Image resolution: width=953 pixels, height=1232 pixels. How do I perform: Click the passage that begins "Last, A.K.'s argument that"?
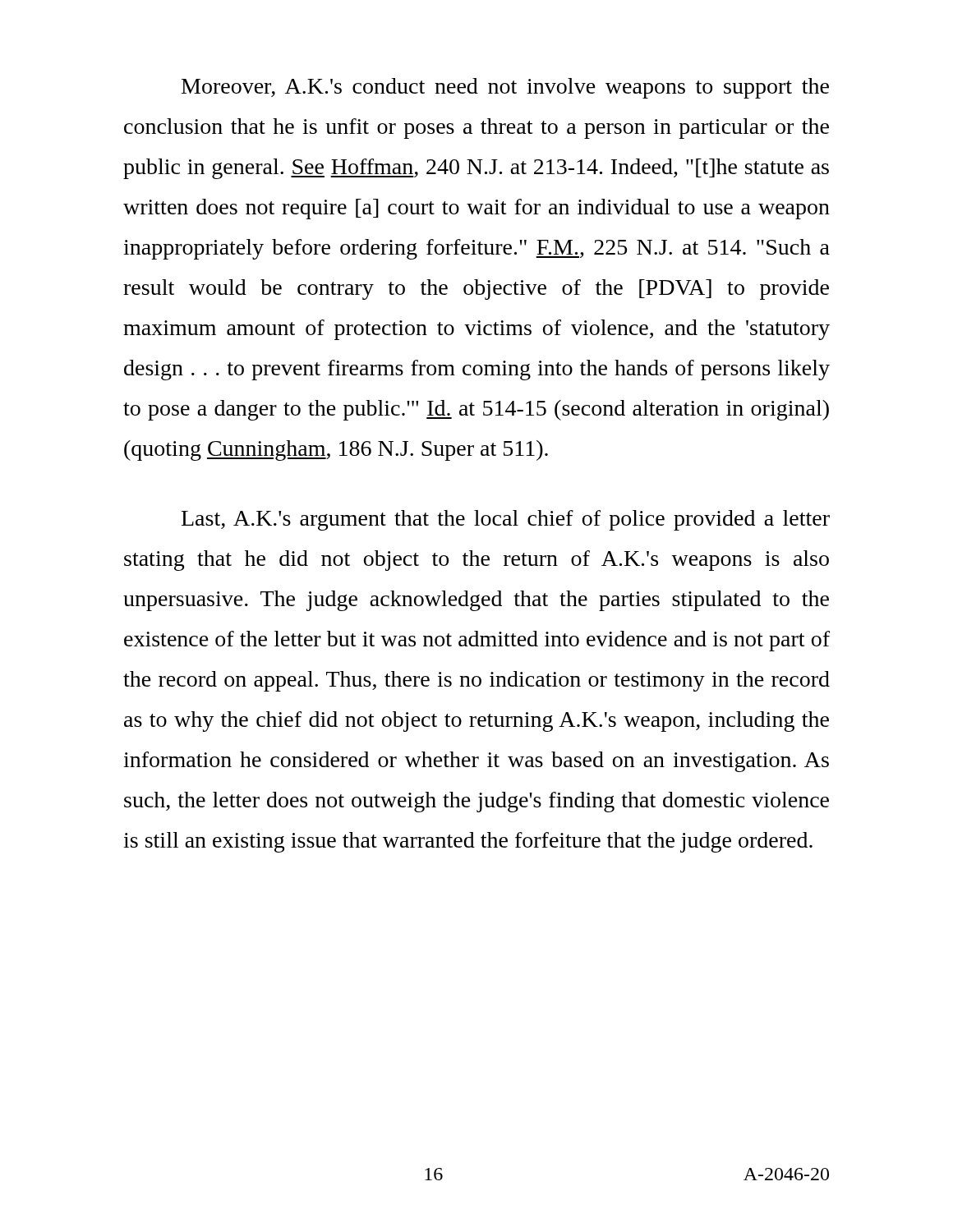point(476,679)
